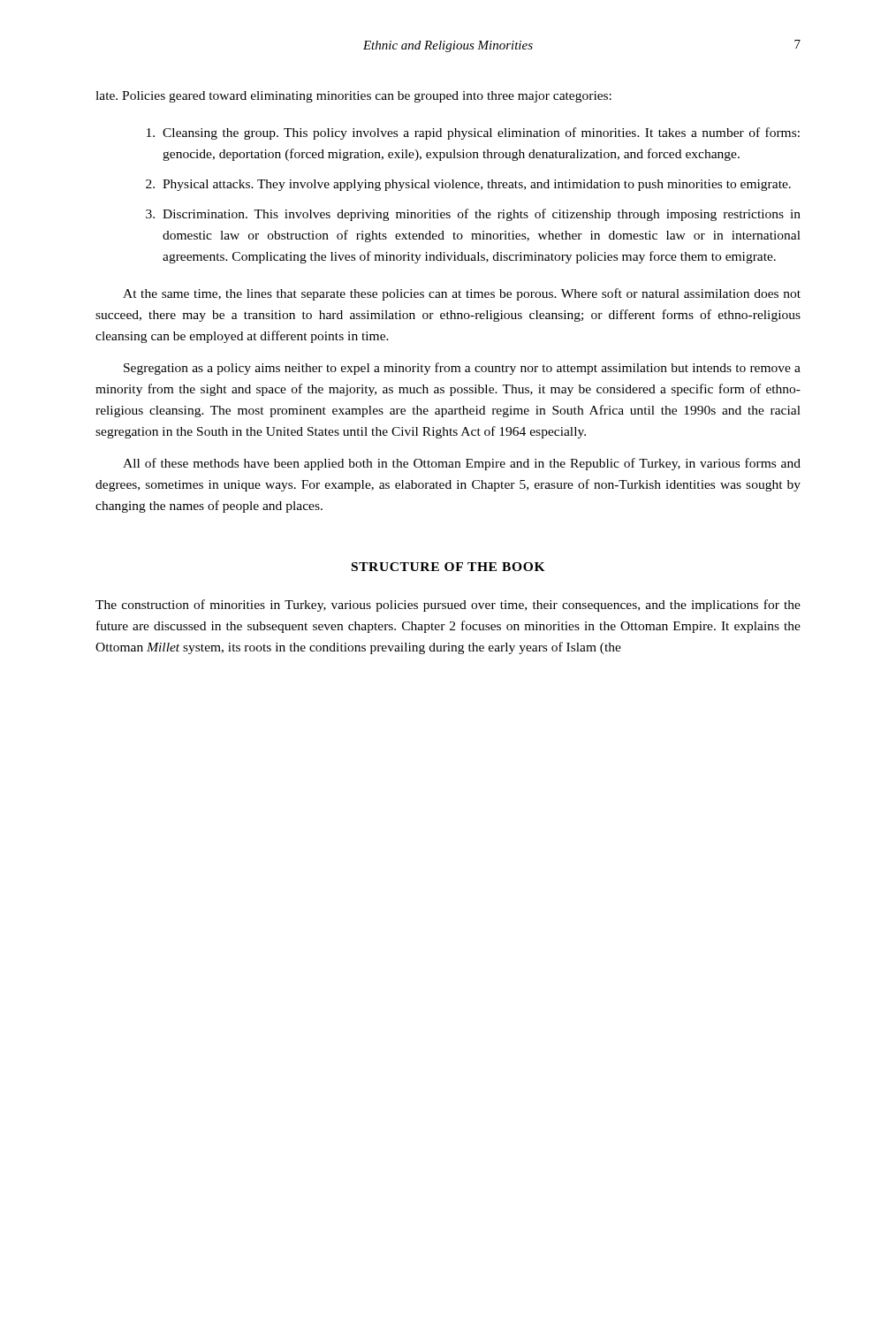The height and width of the screenshot is (1326, 896).
Task: Click the passage that begins "Cleansing the group. This policy involves a"
Action: 464,143
